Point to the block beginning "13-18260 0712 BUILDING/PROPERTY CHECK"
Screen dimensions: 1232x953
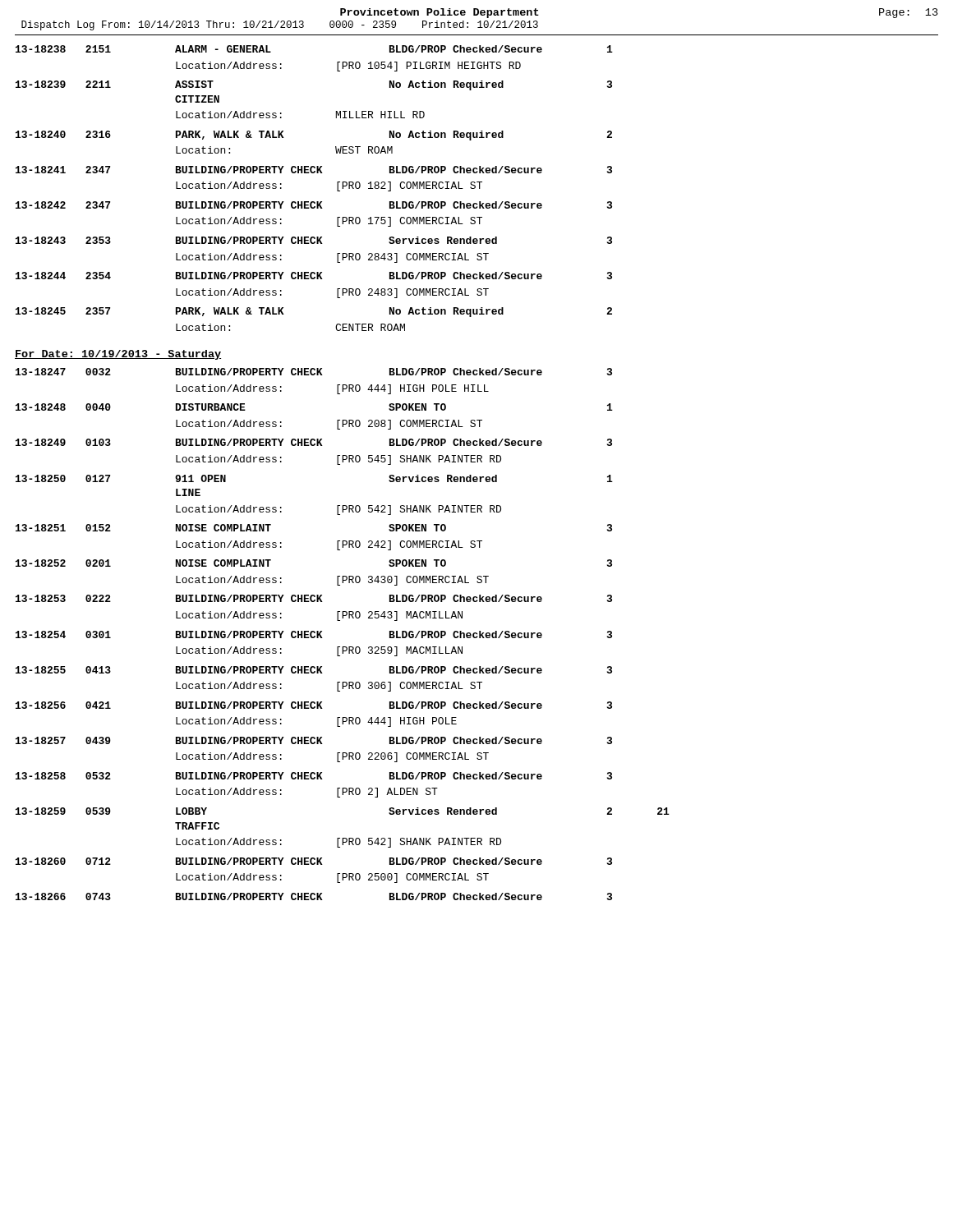[x=476, y=870]
